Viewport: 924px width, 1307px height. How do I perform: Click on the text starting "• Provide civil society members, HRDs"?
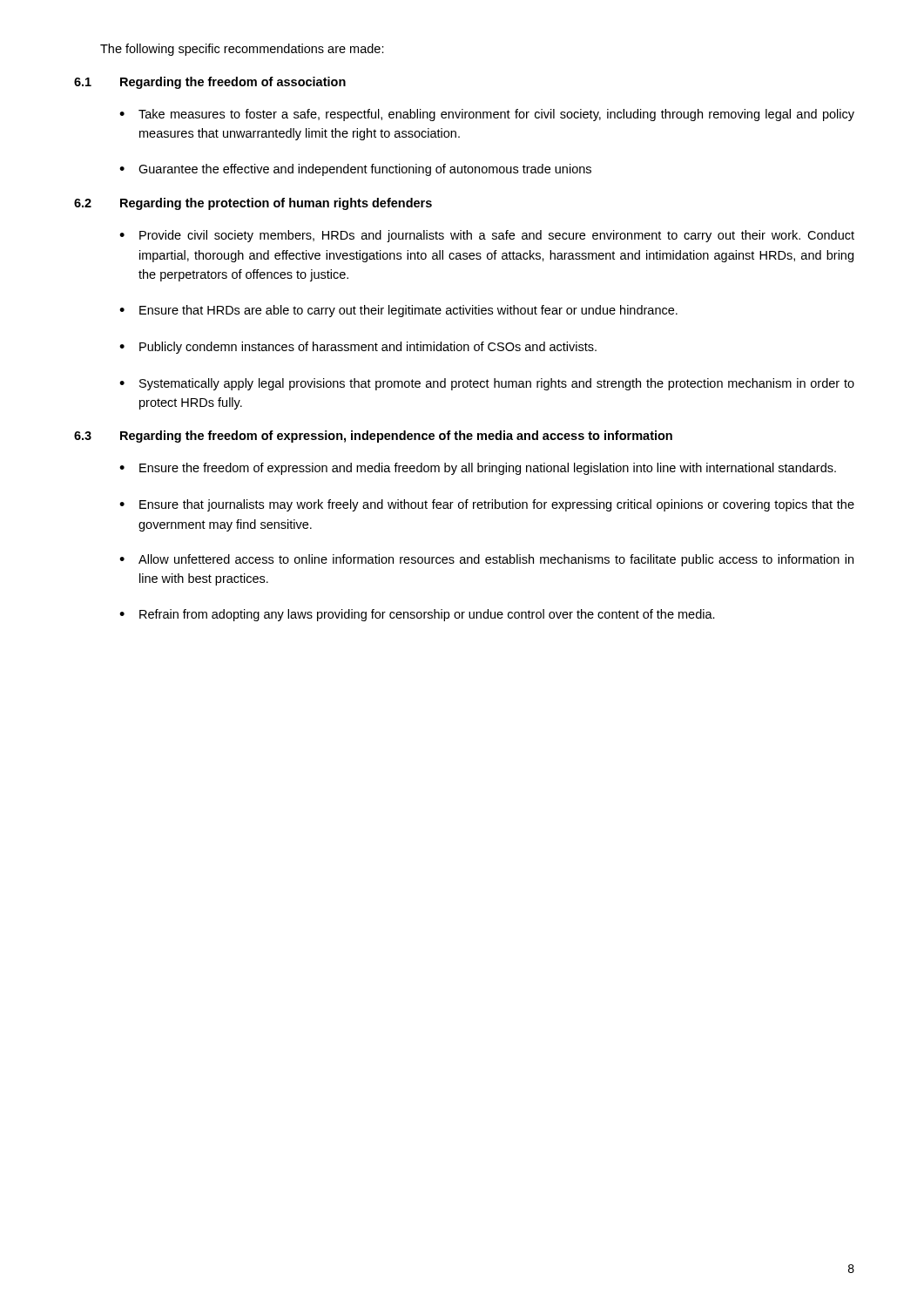pyautogui.click(x=487, y=255)
